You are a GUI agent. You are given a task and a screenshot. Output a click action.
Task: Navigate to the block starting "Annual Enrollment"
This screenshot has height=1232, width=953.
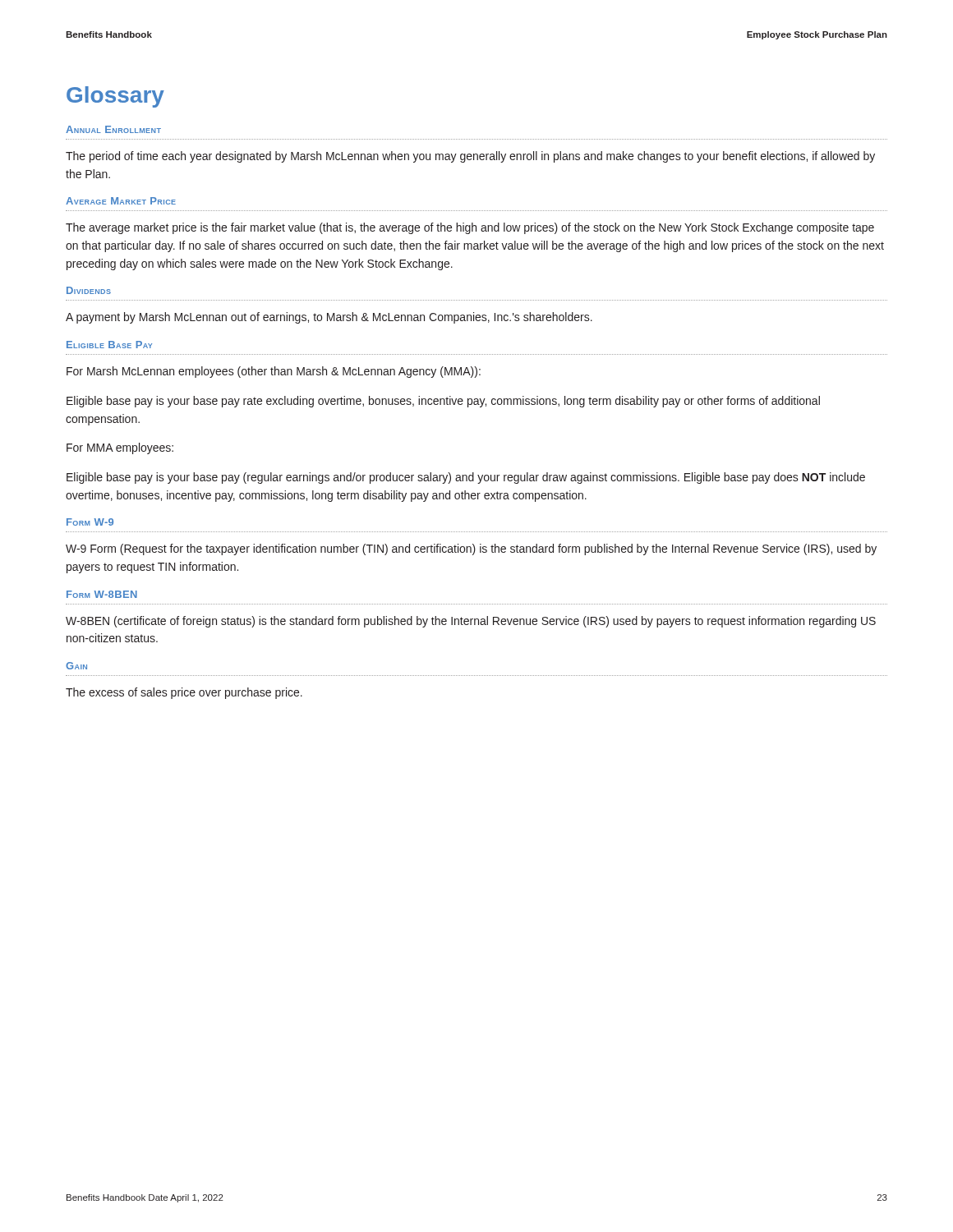114,129
